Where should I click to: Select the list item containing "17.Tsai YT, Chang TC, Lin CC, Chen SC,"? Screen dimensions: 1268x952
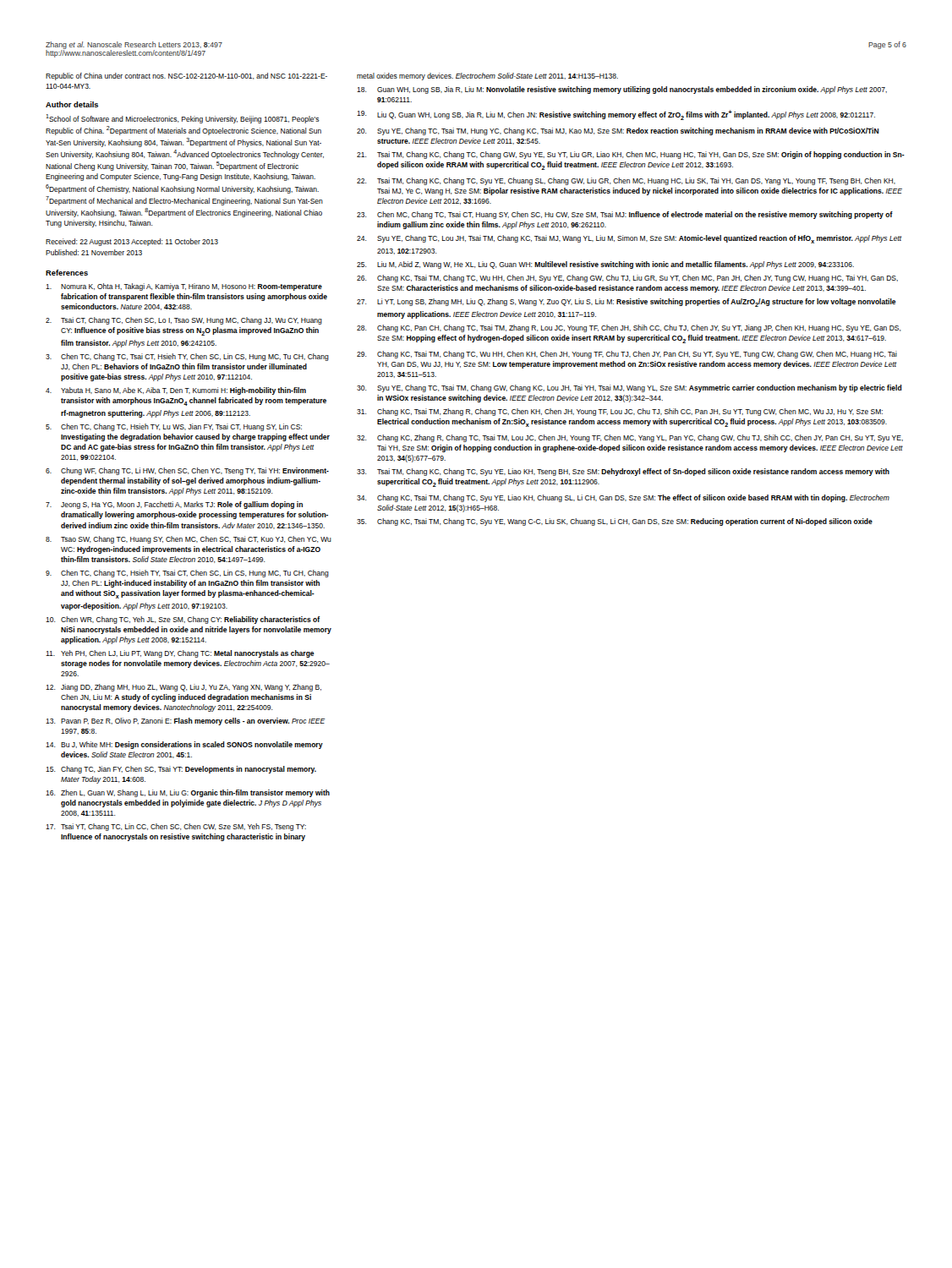point(189,832)
